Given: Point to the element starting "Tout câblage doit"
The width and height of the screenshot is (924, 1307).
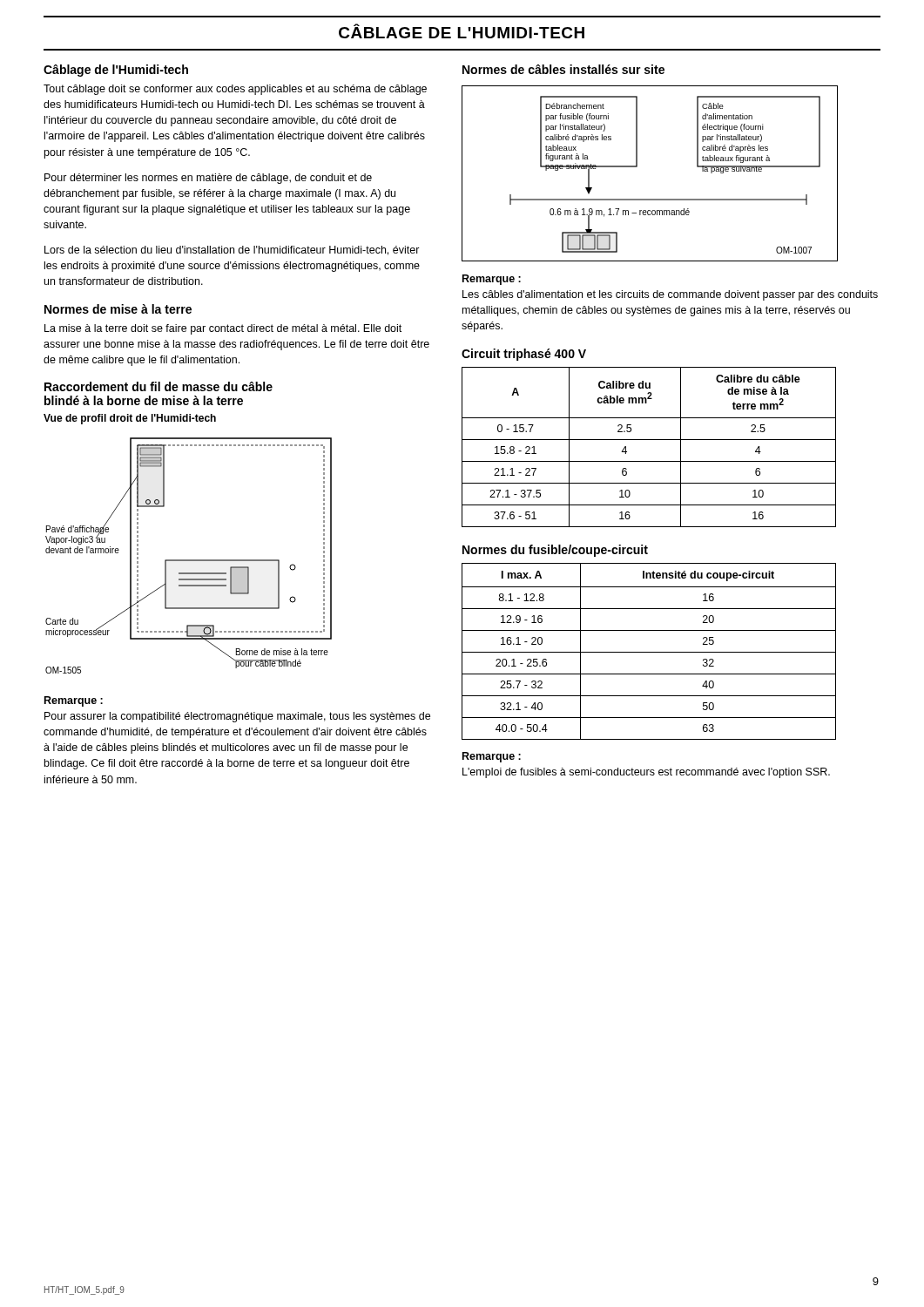Looking at the screenshot, I should 235,120.
